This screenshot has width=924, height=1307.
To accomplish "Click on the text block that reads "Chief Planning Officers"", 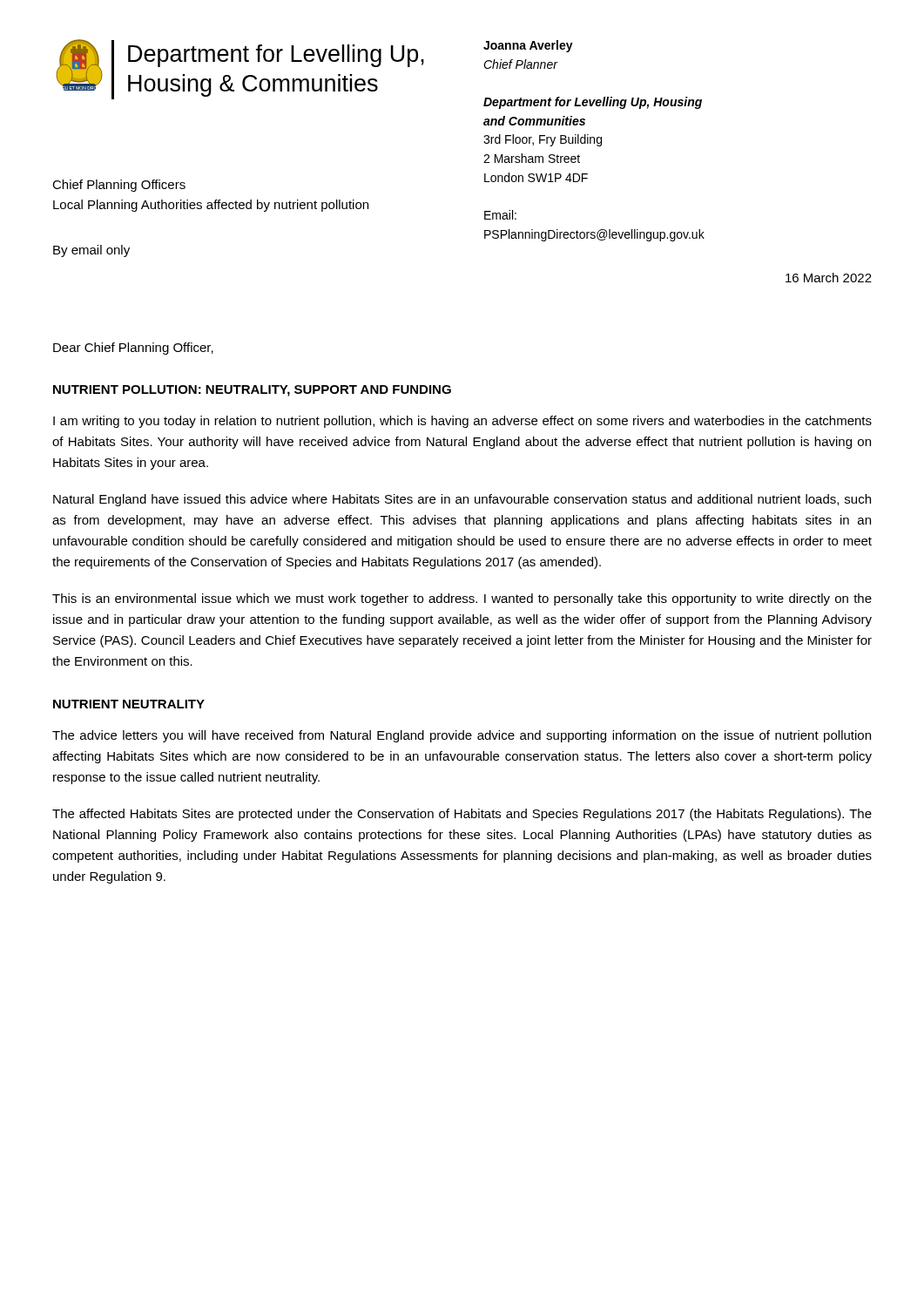I will pos(211,194).
